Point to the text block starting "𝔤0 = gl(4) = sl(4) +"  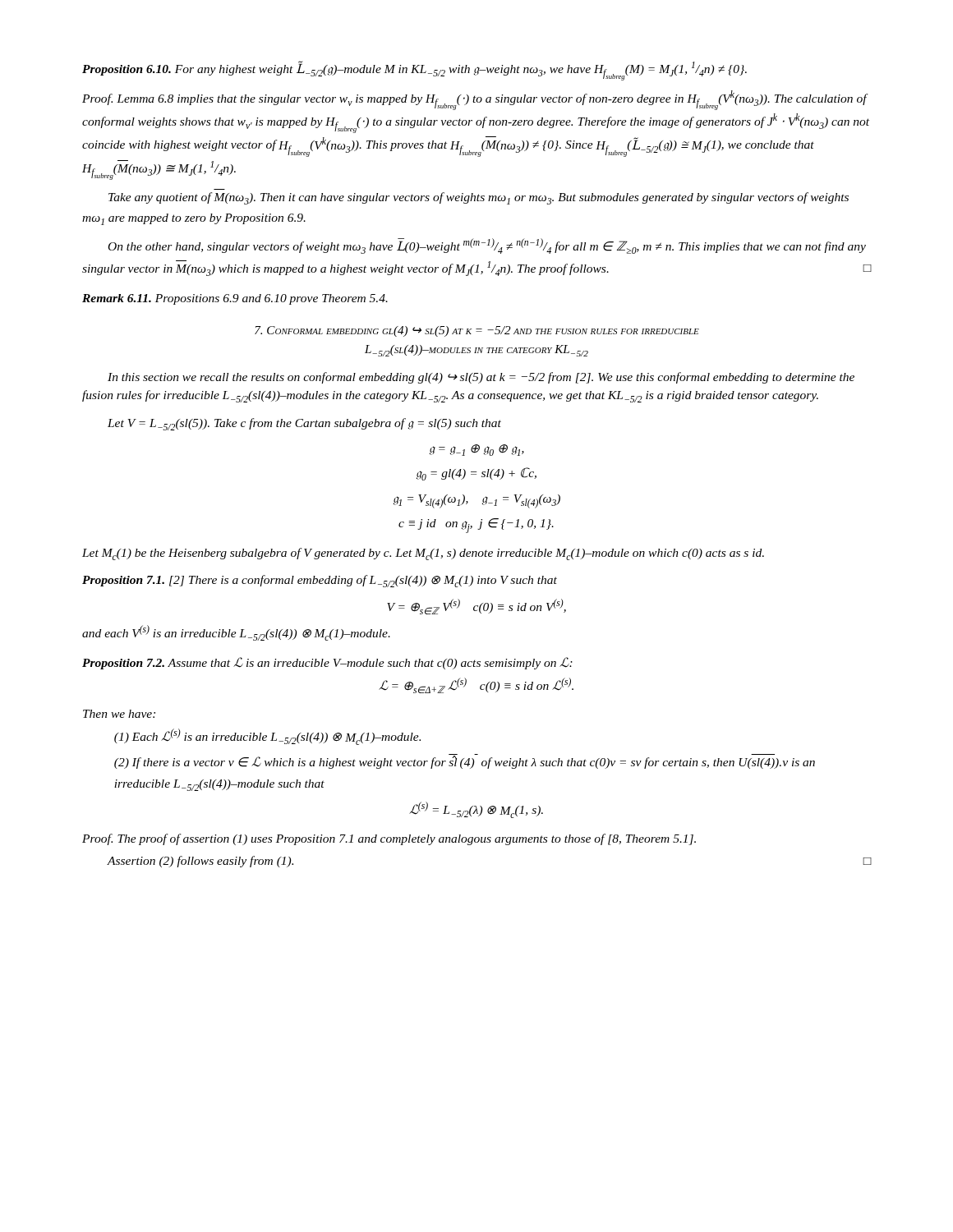pos(476,475)
